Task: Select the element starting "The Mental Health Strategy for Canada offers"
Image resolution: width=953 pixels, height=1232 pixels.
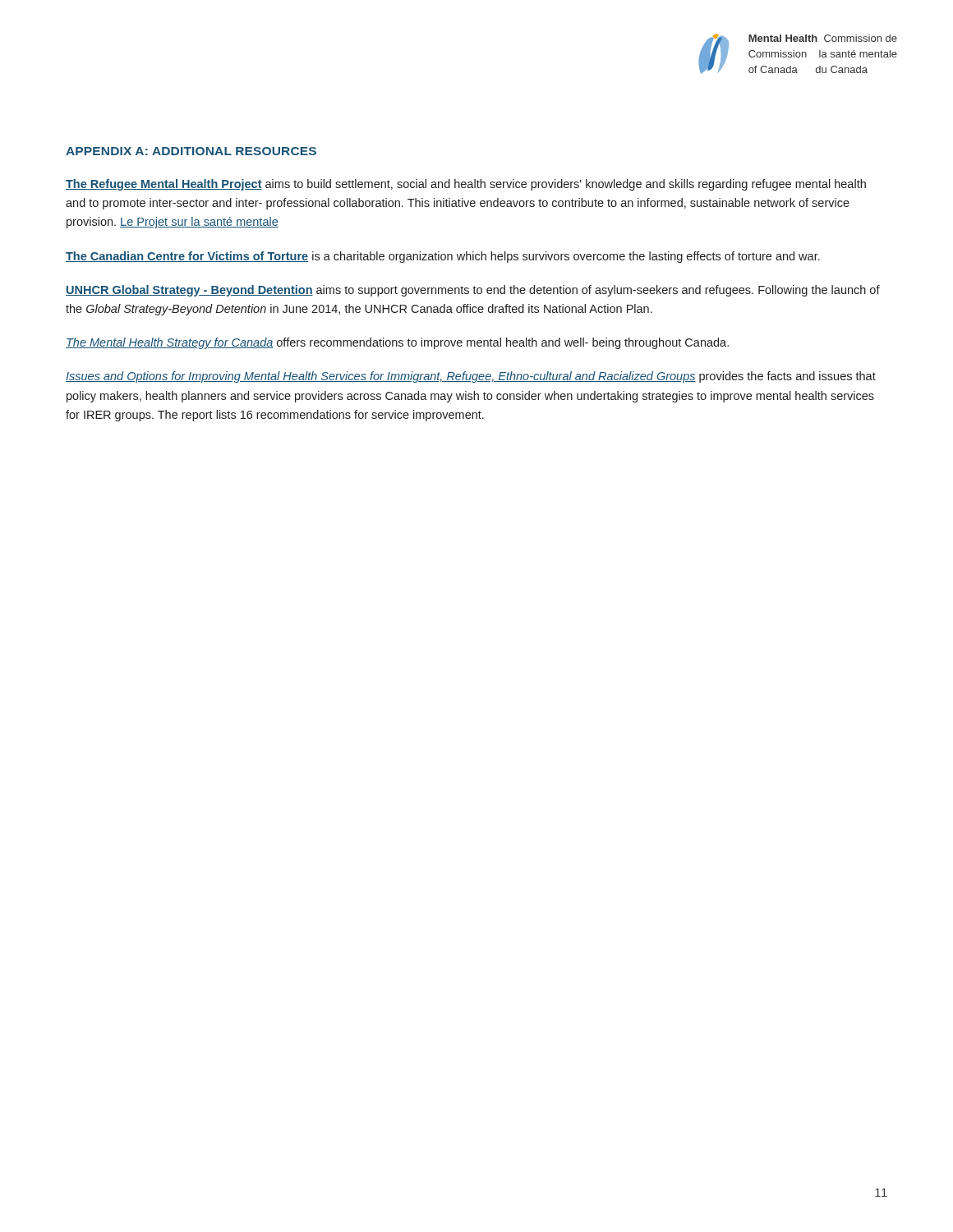Action: click(398, 343)
